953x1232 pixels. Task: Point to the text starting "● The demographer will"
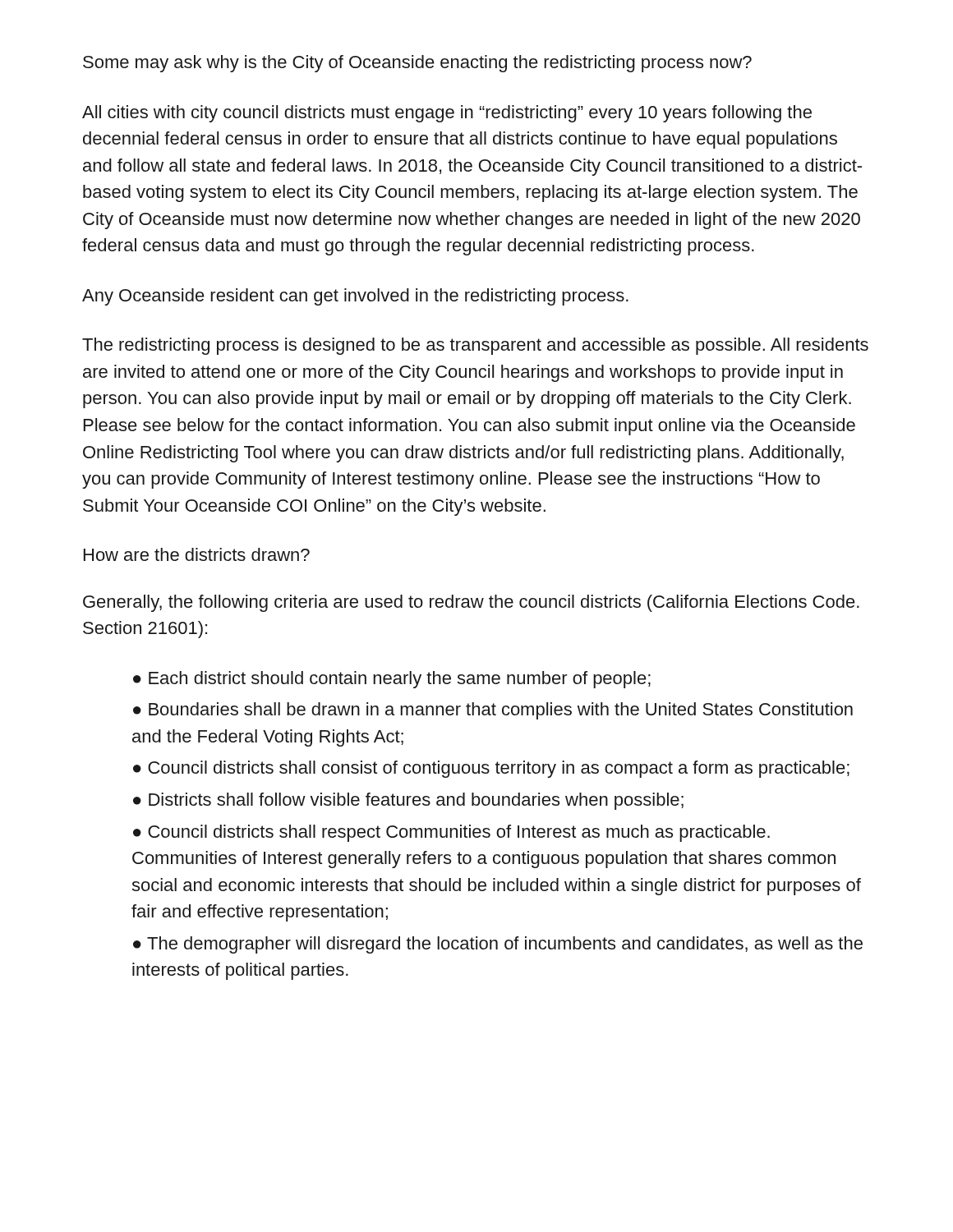[x=497, y=956]
